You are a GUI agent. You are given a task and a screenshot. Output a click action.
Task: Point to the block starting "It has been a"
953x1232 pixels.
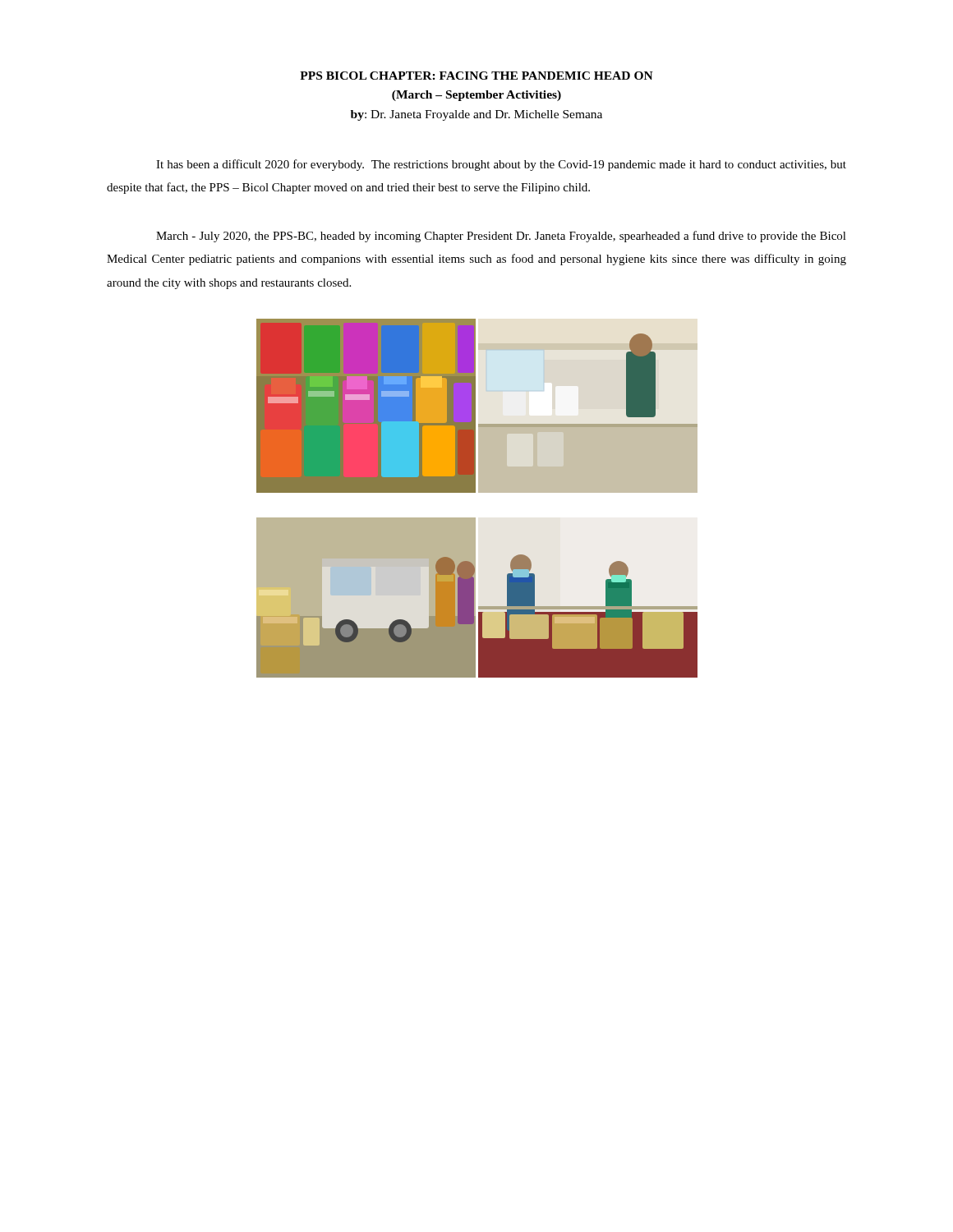476,176
